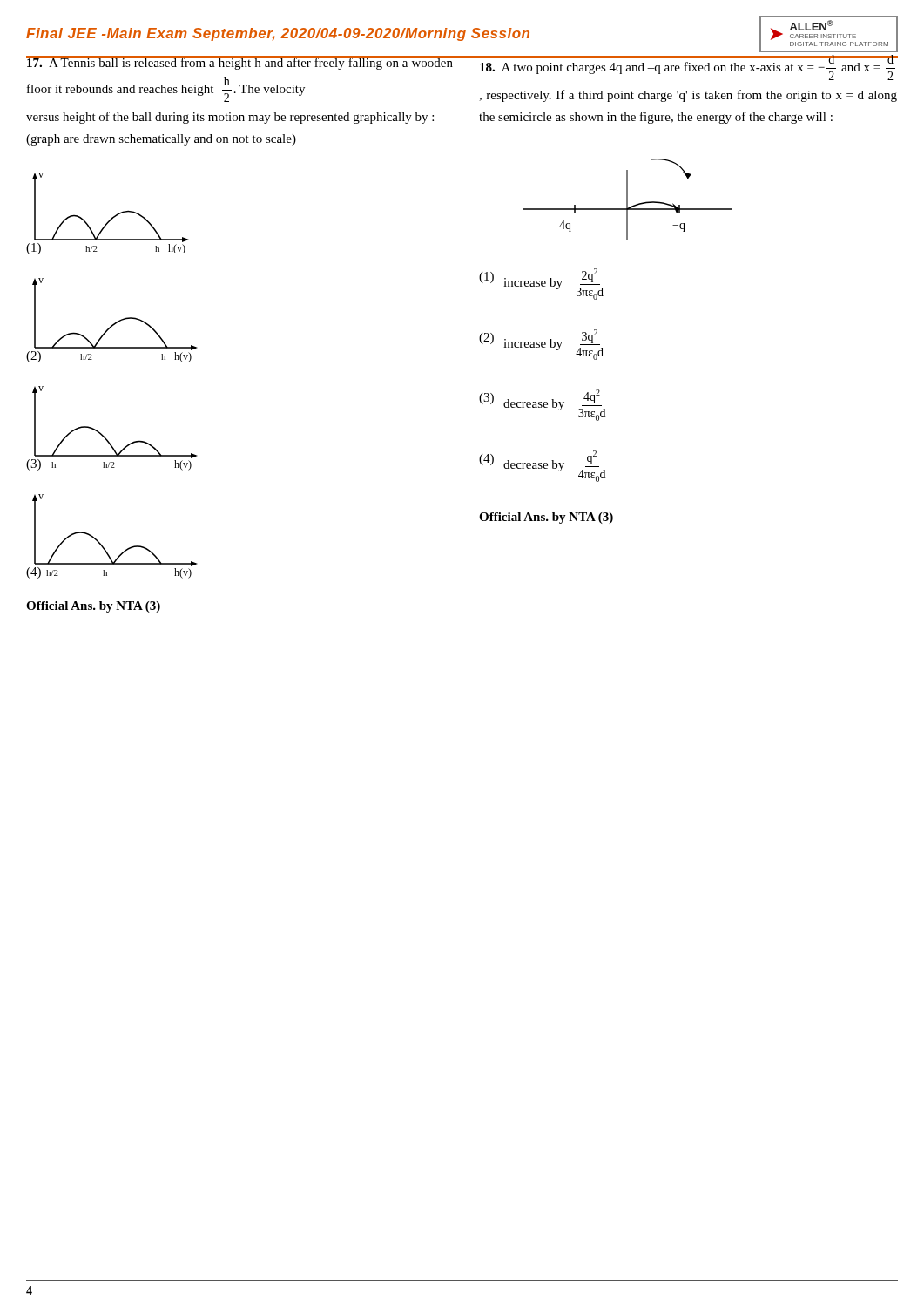Select the text starting "(3) decrease by 4q2 3πε0d"
The height and width of the screenshot is (1307, 924).
point(544,405)
